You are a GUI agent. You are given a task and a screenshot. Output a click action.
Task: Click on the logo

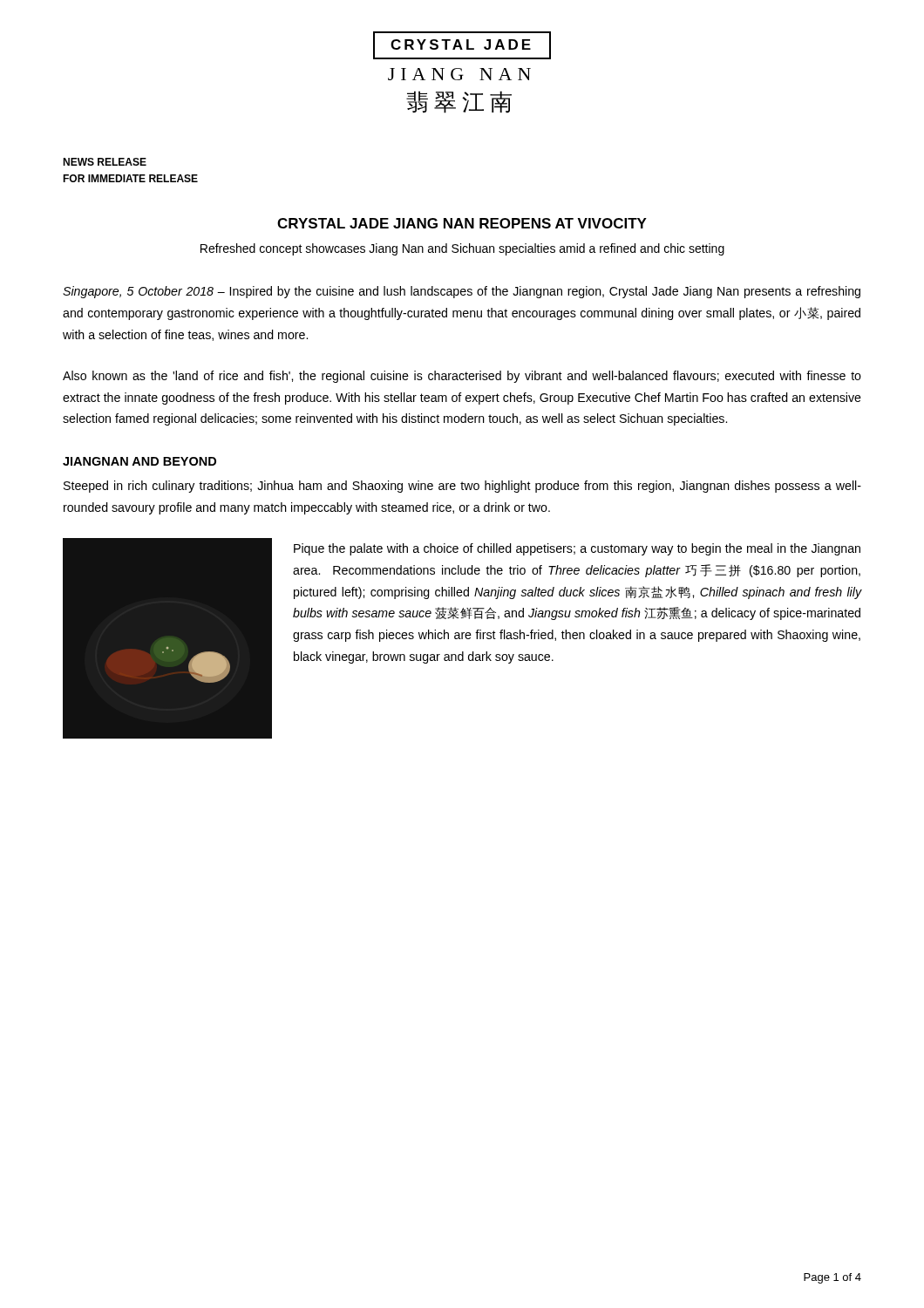(462, 63)
